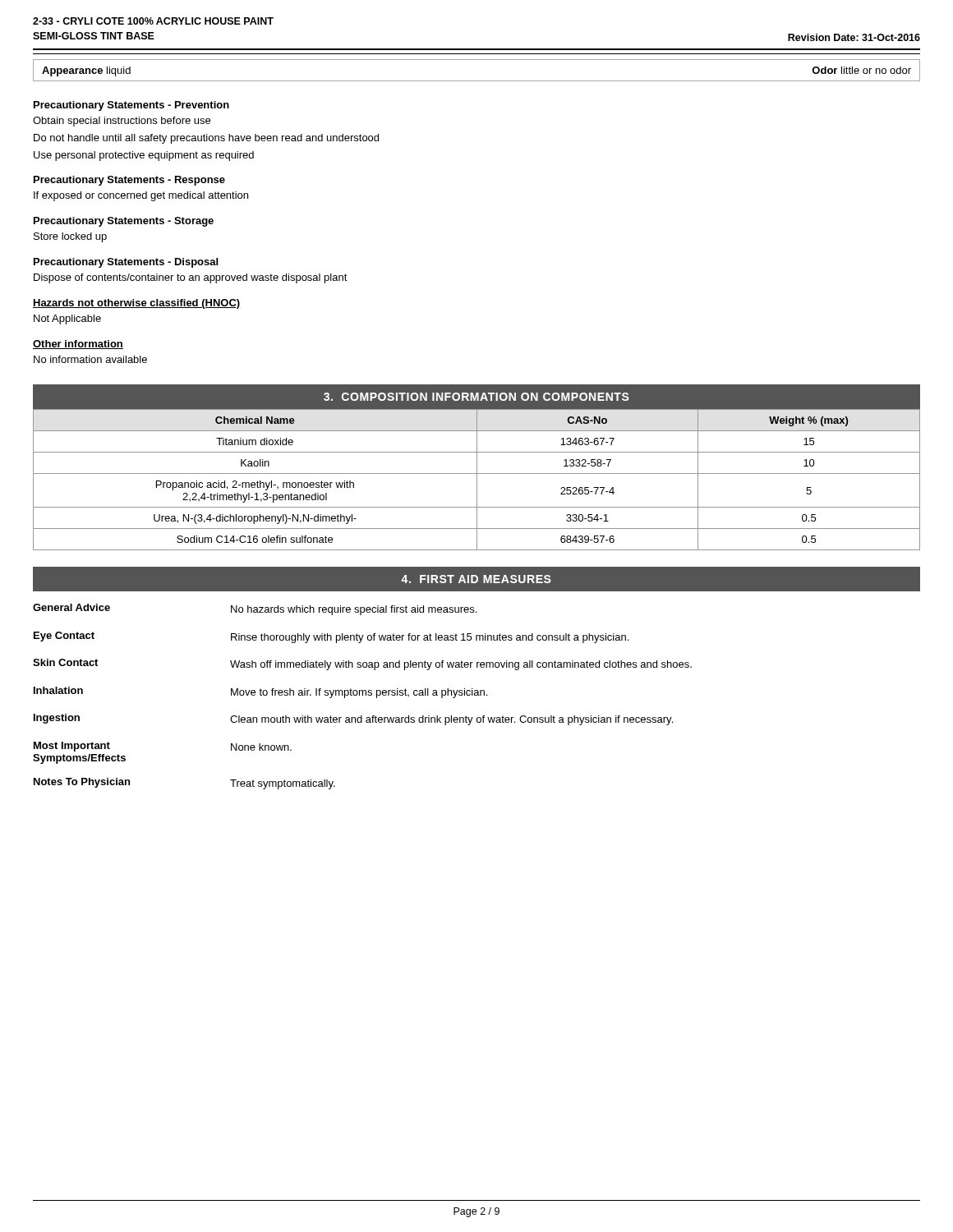Find the block on this page that starts "Dispose of contents/container to an"
953x1232 pixels.
click(190, 277)
